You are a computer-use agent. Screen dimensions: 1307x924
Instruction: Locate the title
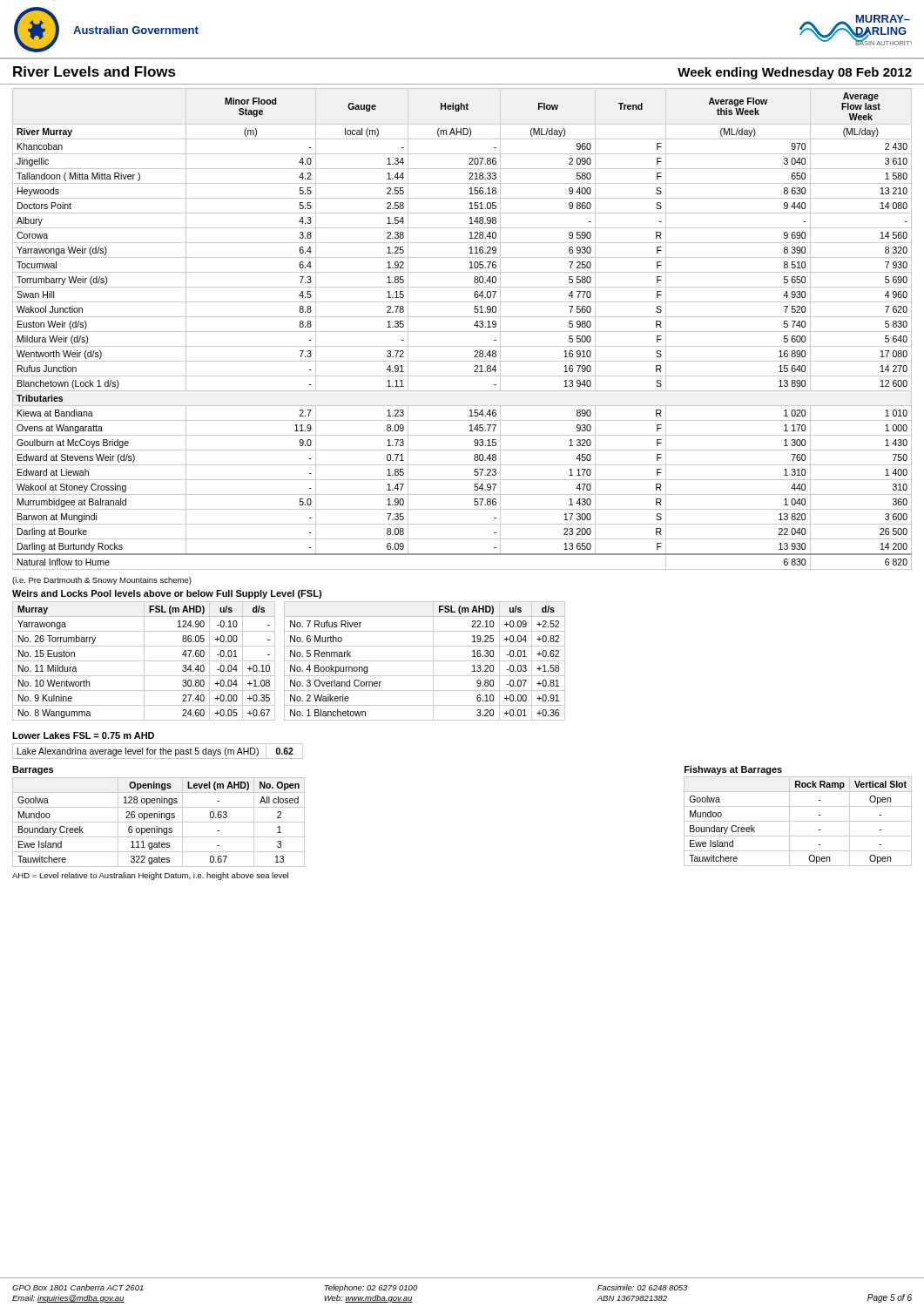click(94, 72)
